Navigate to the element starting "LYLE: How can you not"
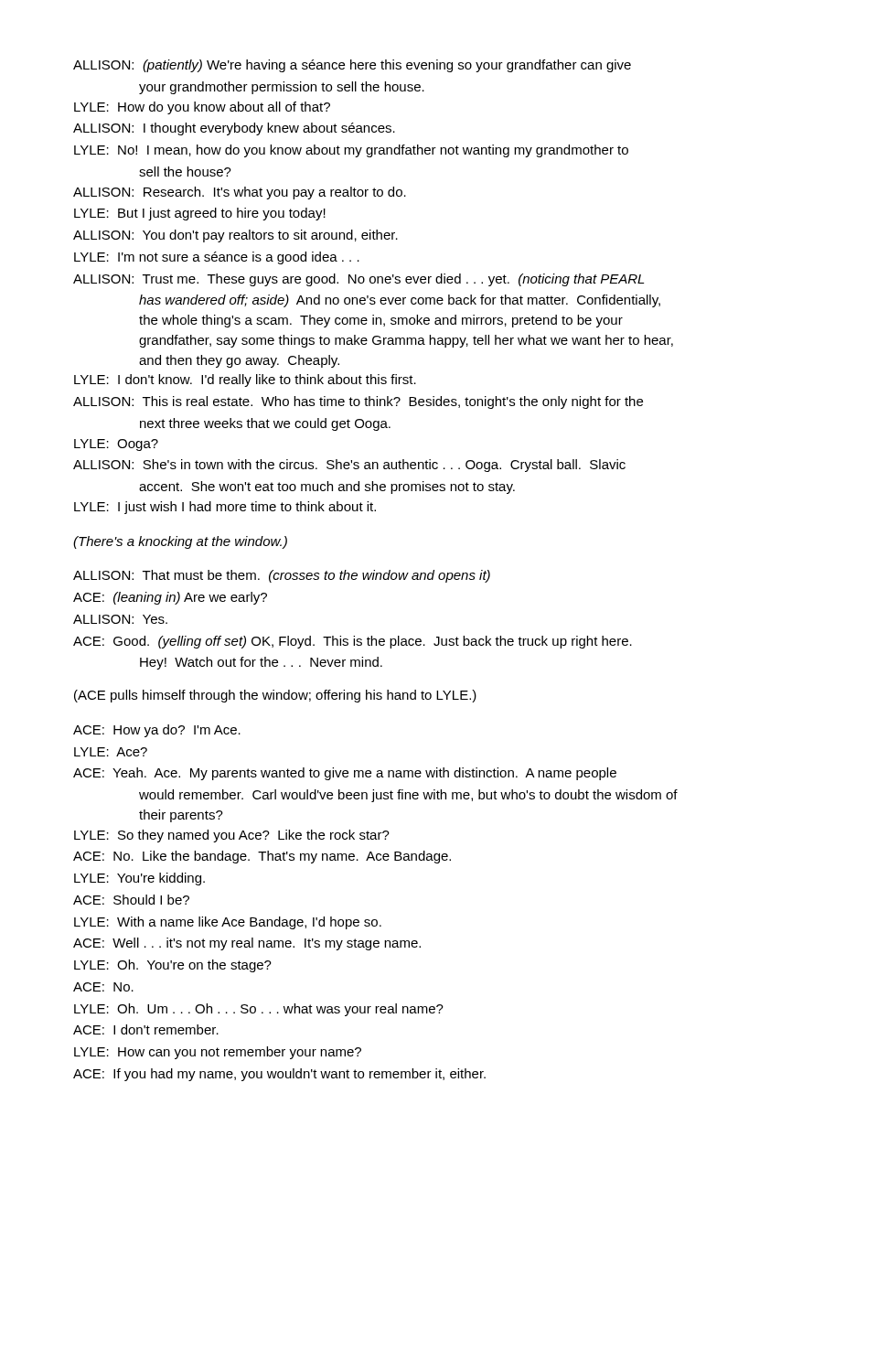The image size is (888, 1372). pos(218,1053)
